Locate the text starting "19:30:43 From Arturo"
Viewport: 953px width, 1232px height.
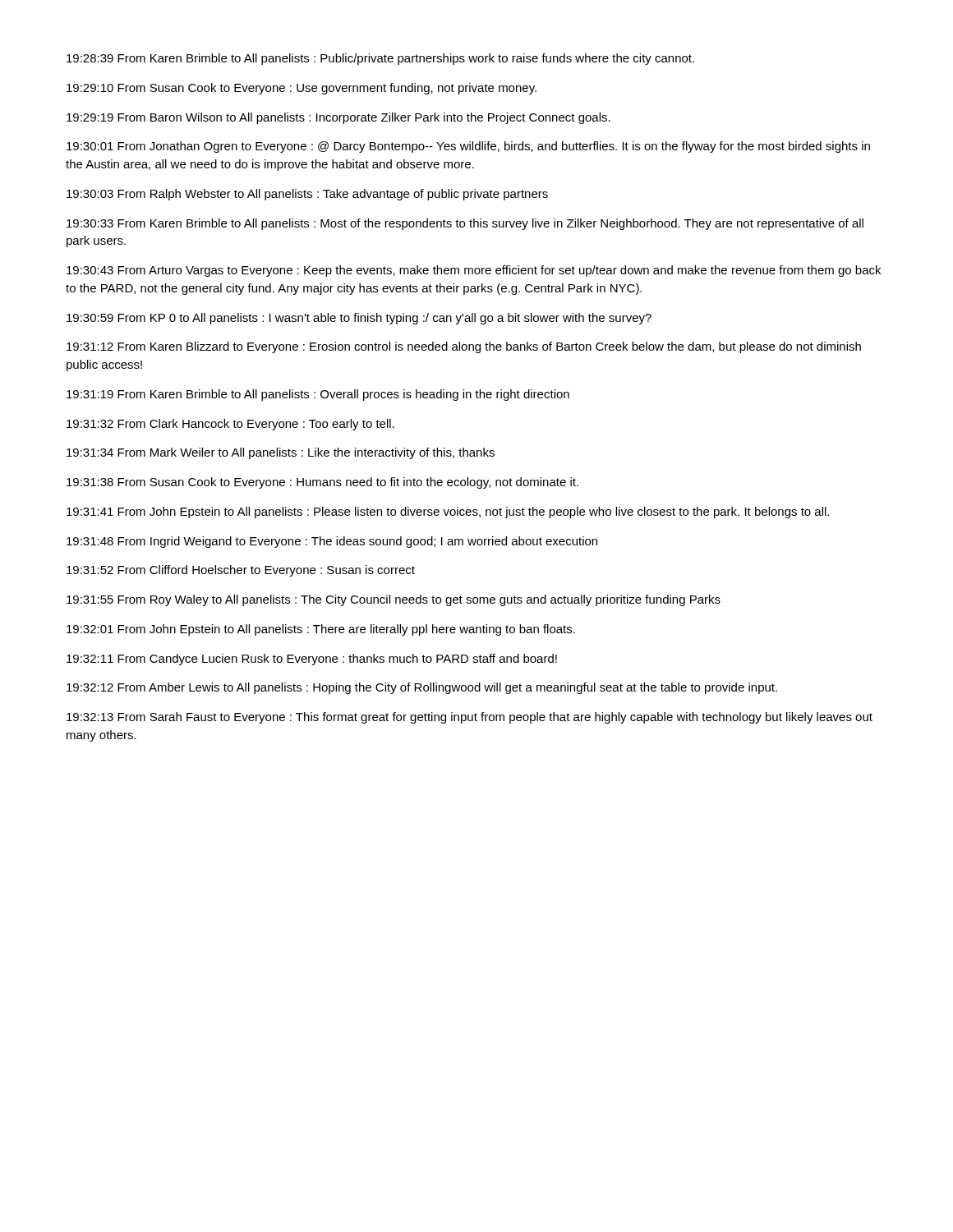point(473,279)
